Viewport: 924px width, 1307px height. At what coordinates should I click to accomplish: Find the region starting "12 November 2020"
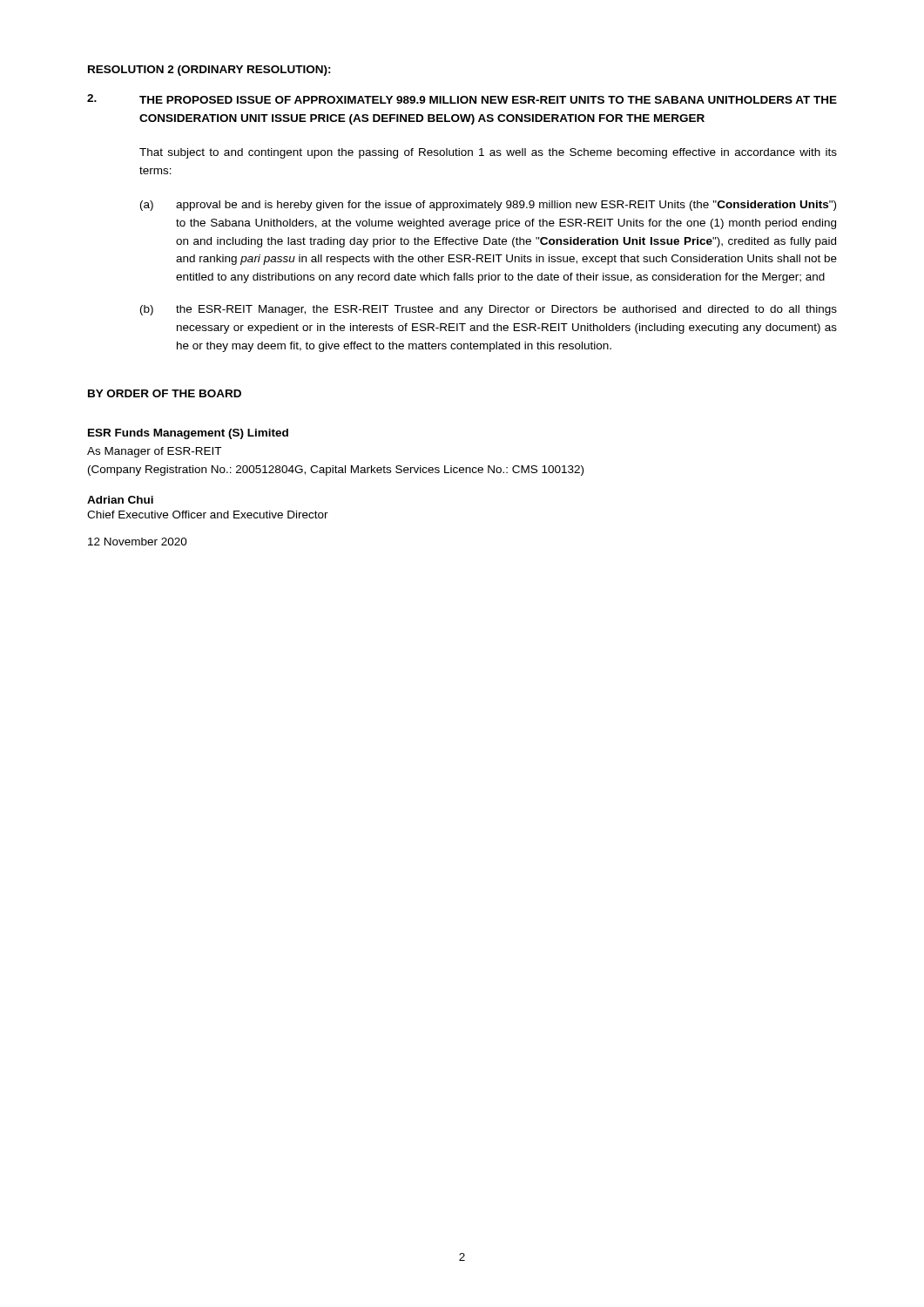[x=137, y=541]
